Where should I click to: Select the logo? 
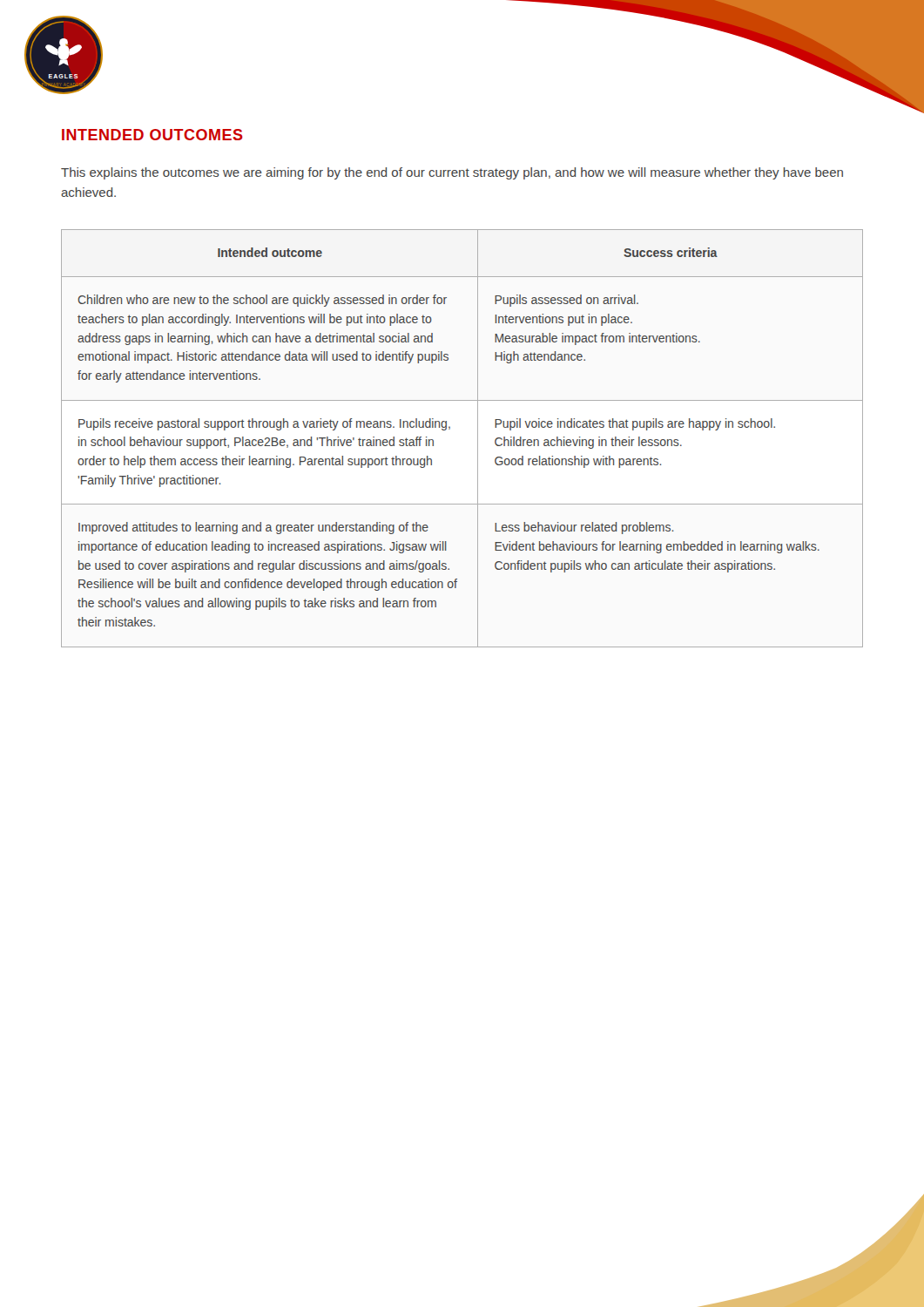(x=64, y=55)
